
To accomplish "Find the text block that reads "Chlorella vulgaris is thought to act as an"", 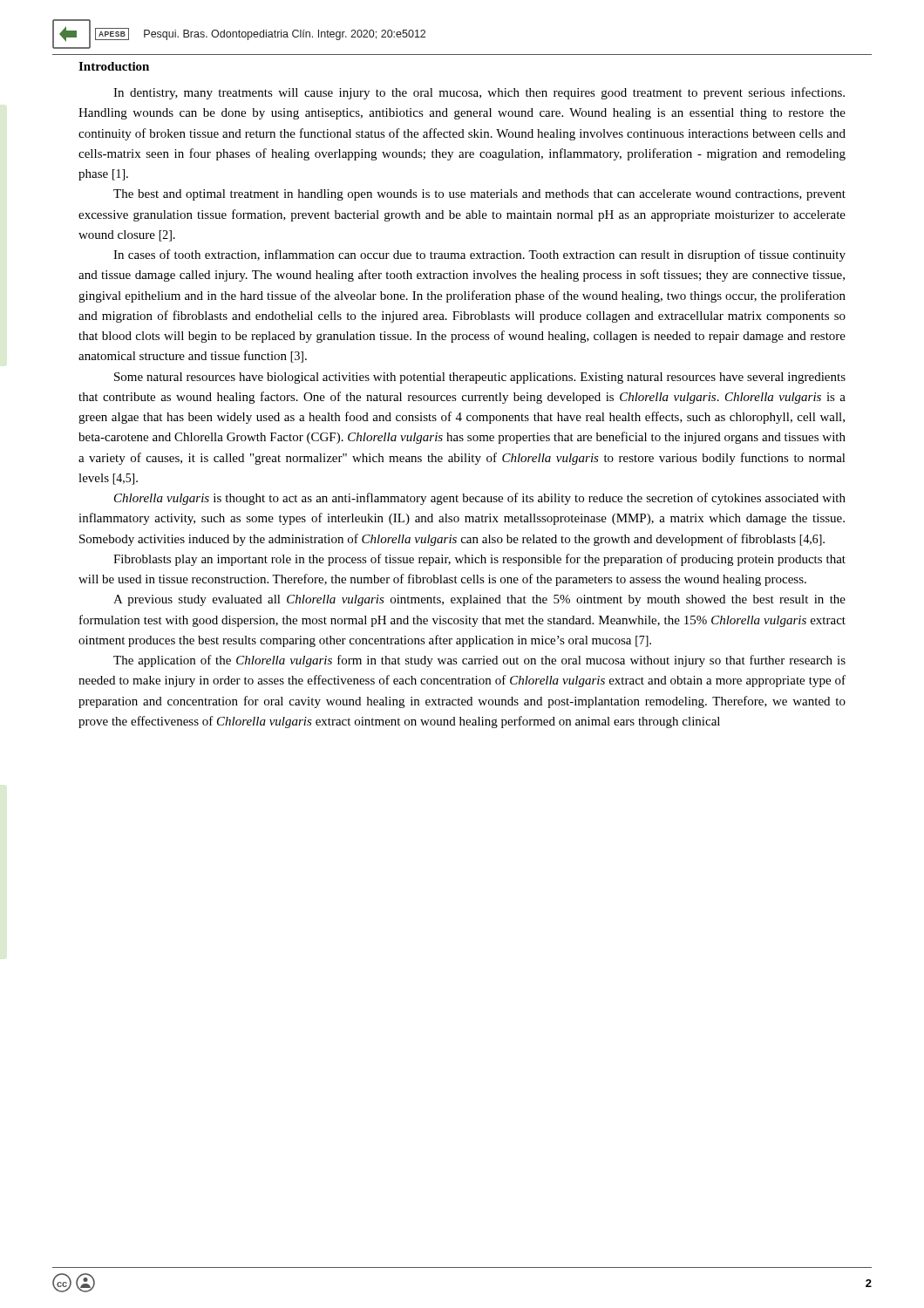I will [x=462, y=518].
